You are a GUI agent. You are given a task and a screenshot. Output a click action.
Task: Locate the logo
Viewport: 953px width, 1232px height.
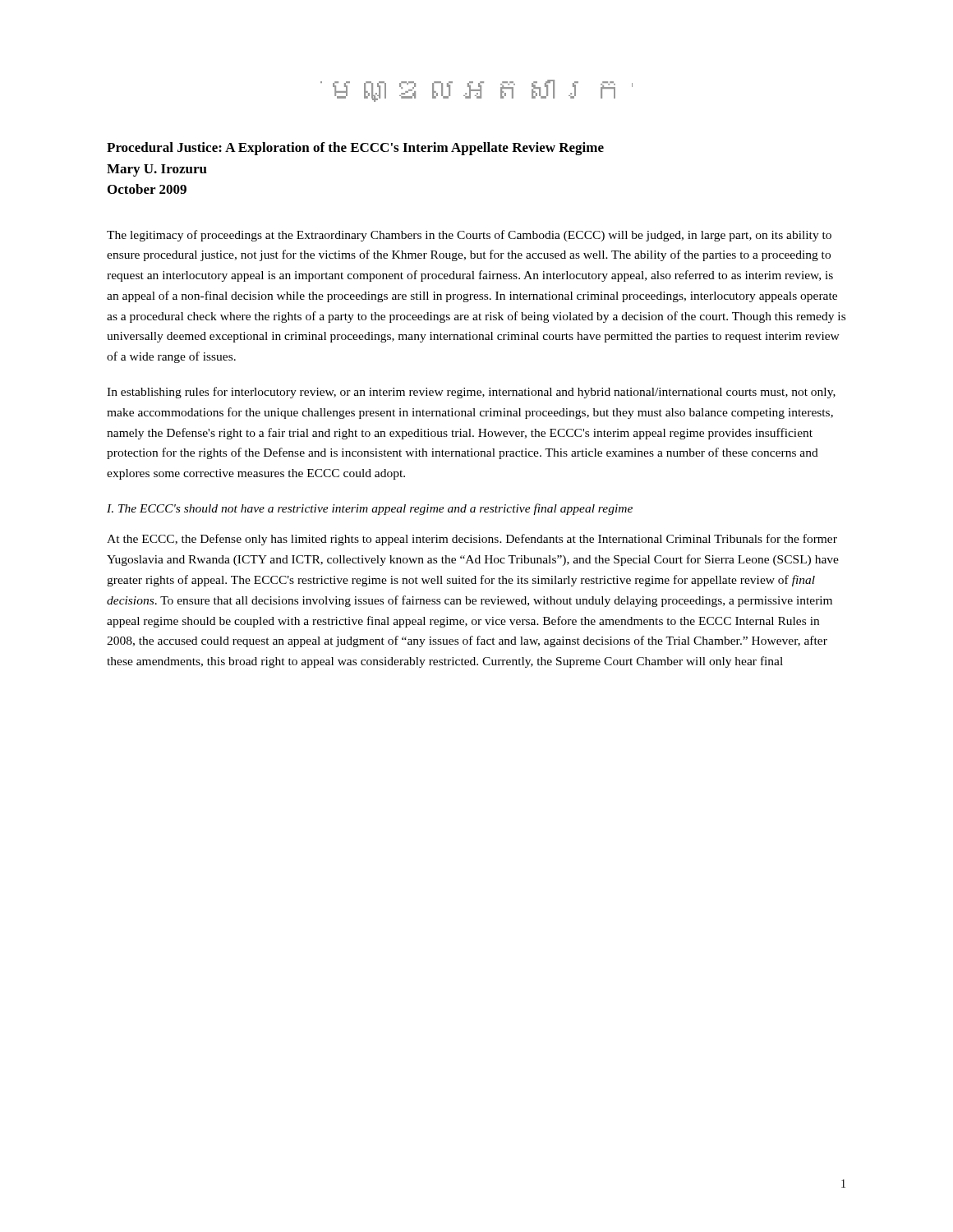[x=476, y=90]
